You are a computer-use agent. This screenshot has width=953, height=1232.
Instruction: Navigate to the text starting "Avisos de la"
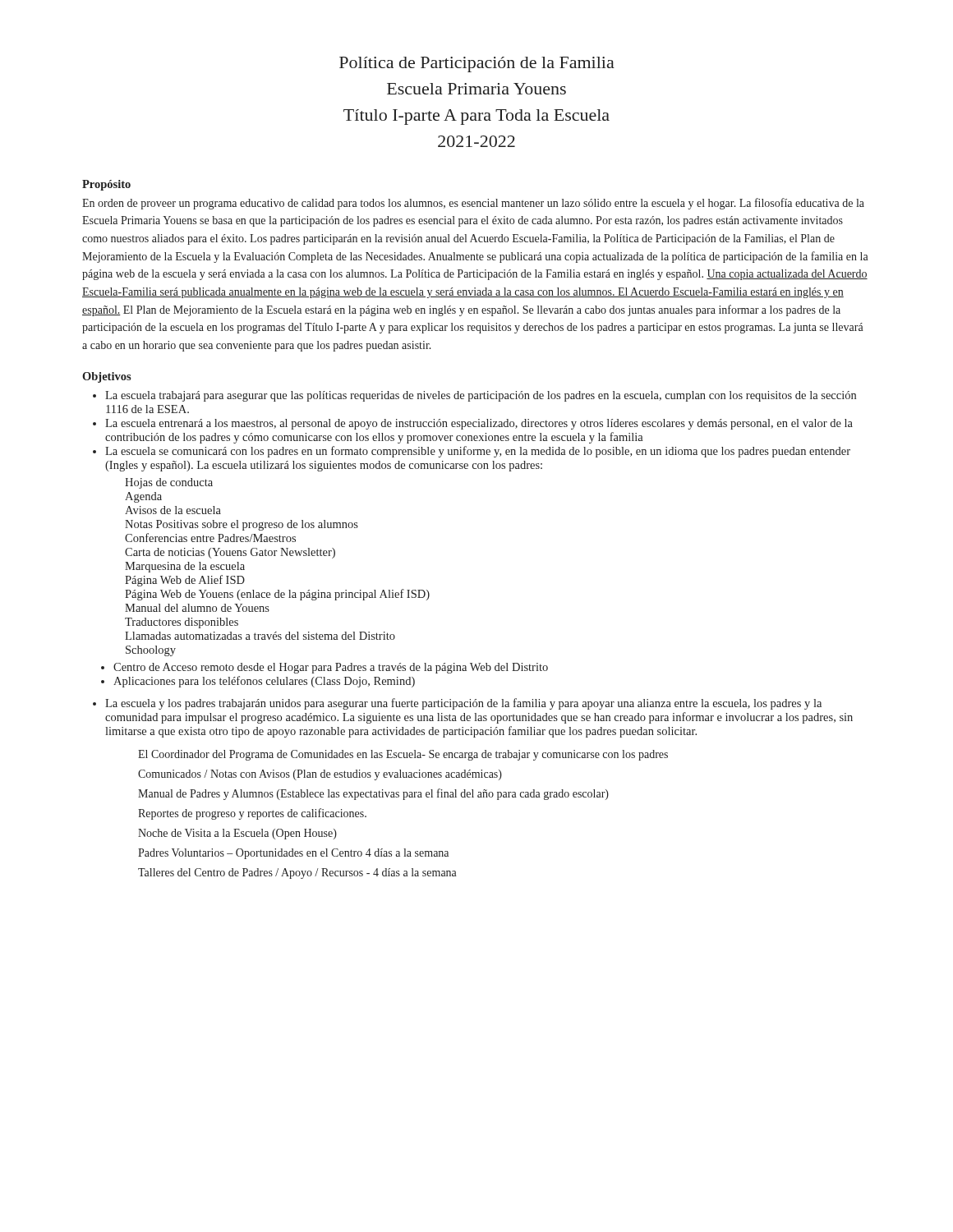[x=173, y=510]
